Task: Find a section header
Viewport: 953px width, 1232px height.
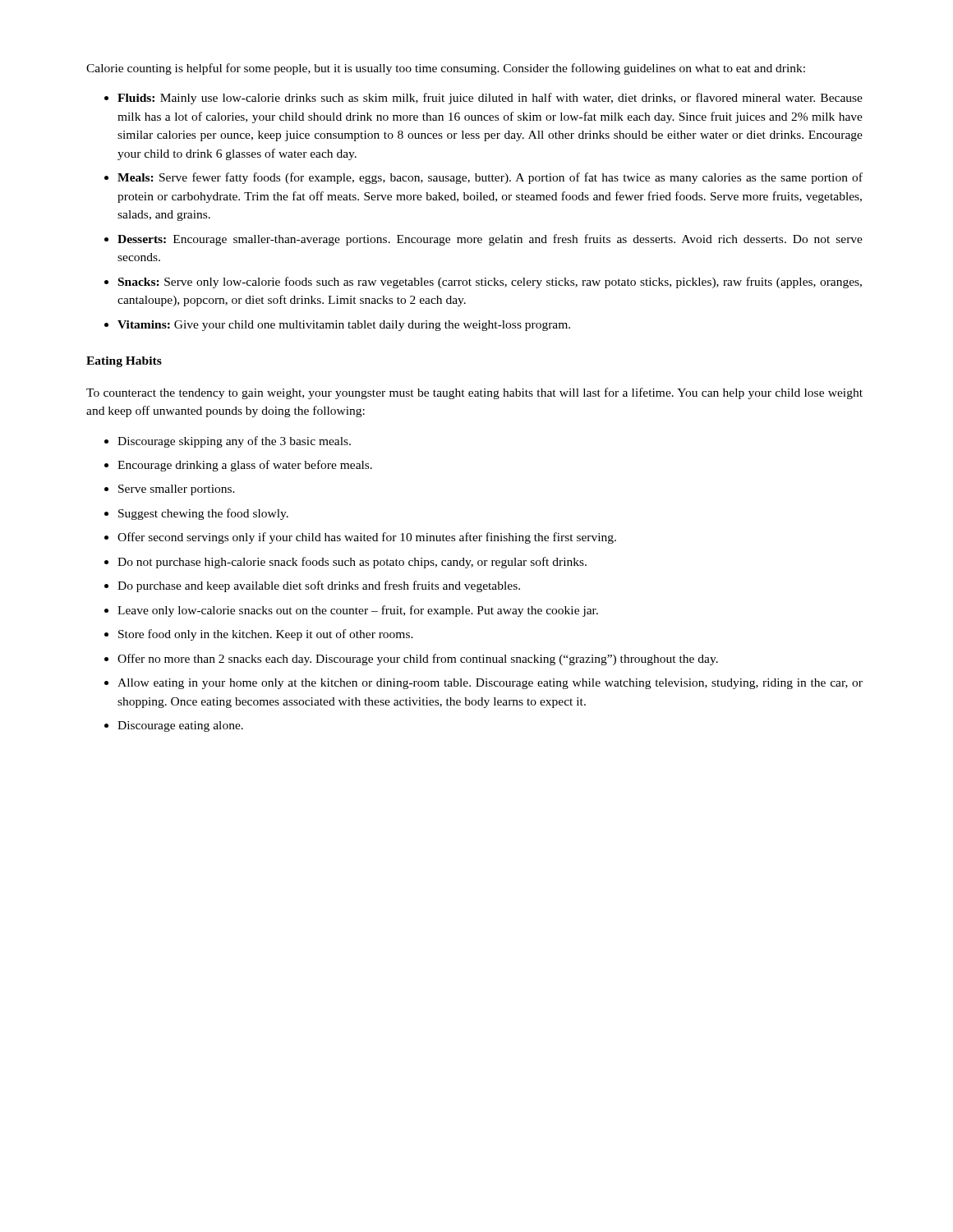Action: pos(124,360)
